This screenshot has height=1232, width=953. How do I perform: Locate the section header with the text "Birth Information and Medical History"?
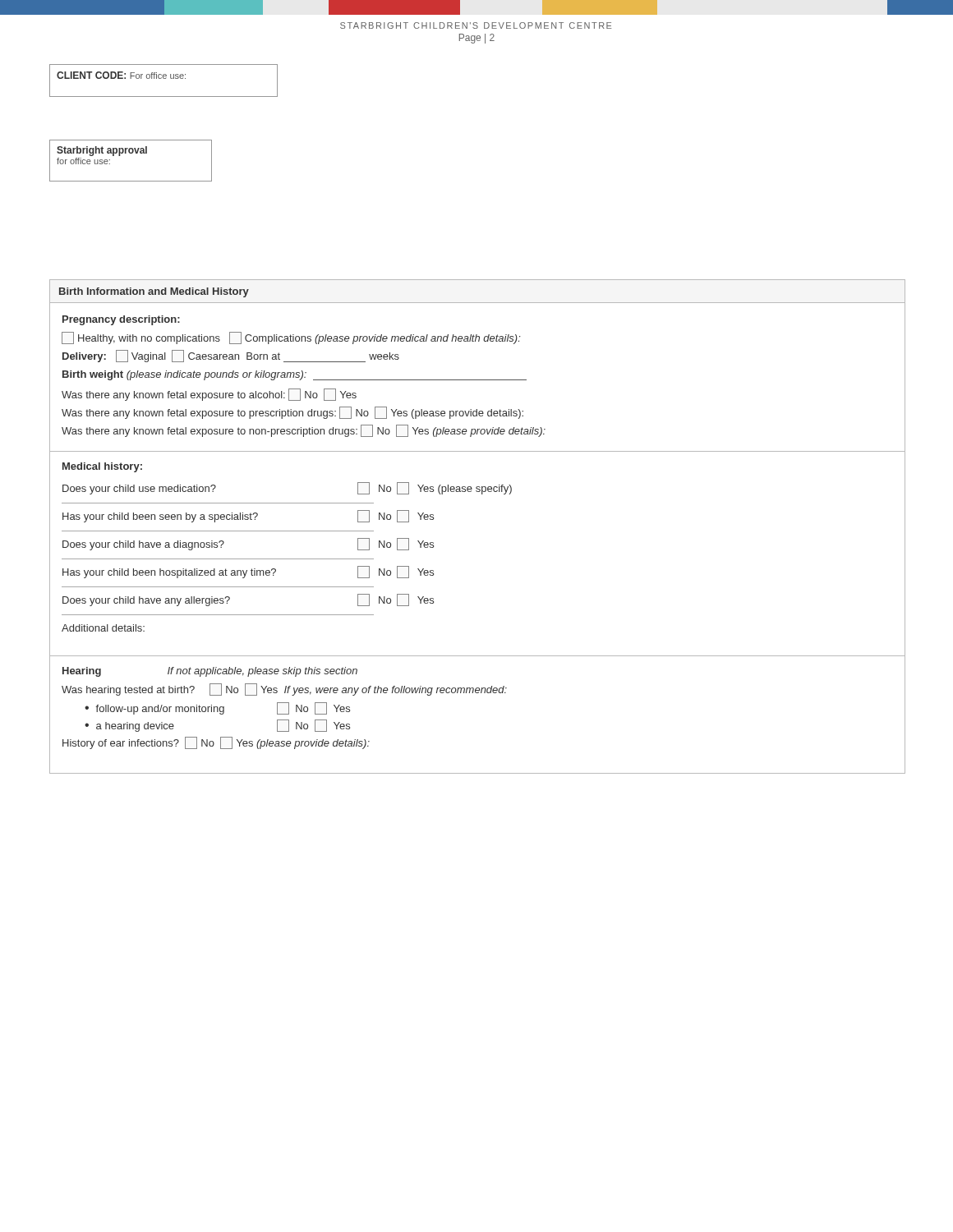154,291
